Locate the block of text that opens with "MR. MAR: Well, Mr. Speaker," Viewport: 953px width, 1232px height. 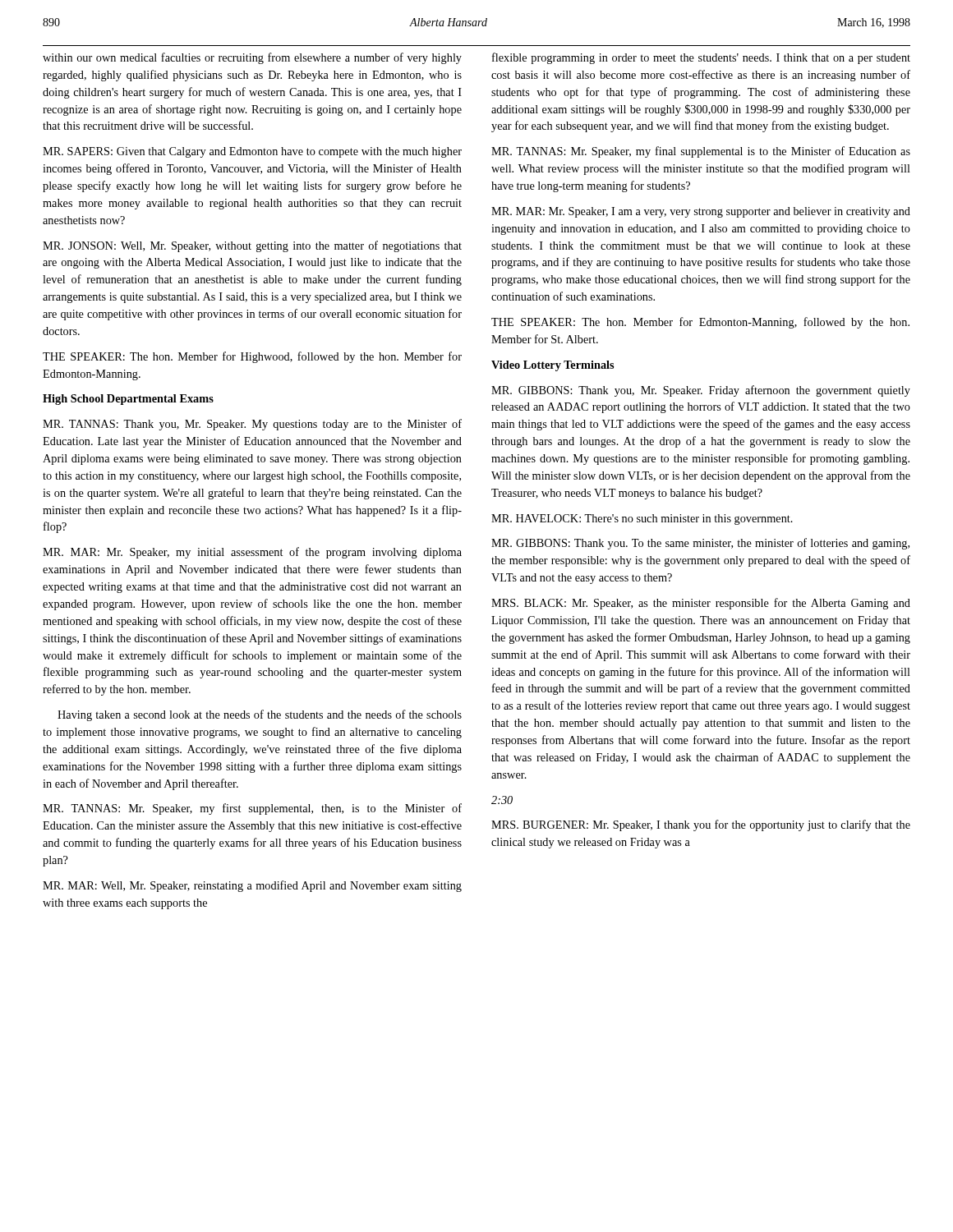[252, 894]
